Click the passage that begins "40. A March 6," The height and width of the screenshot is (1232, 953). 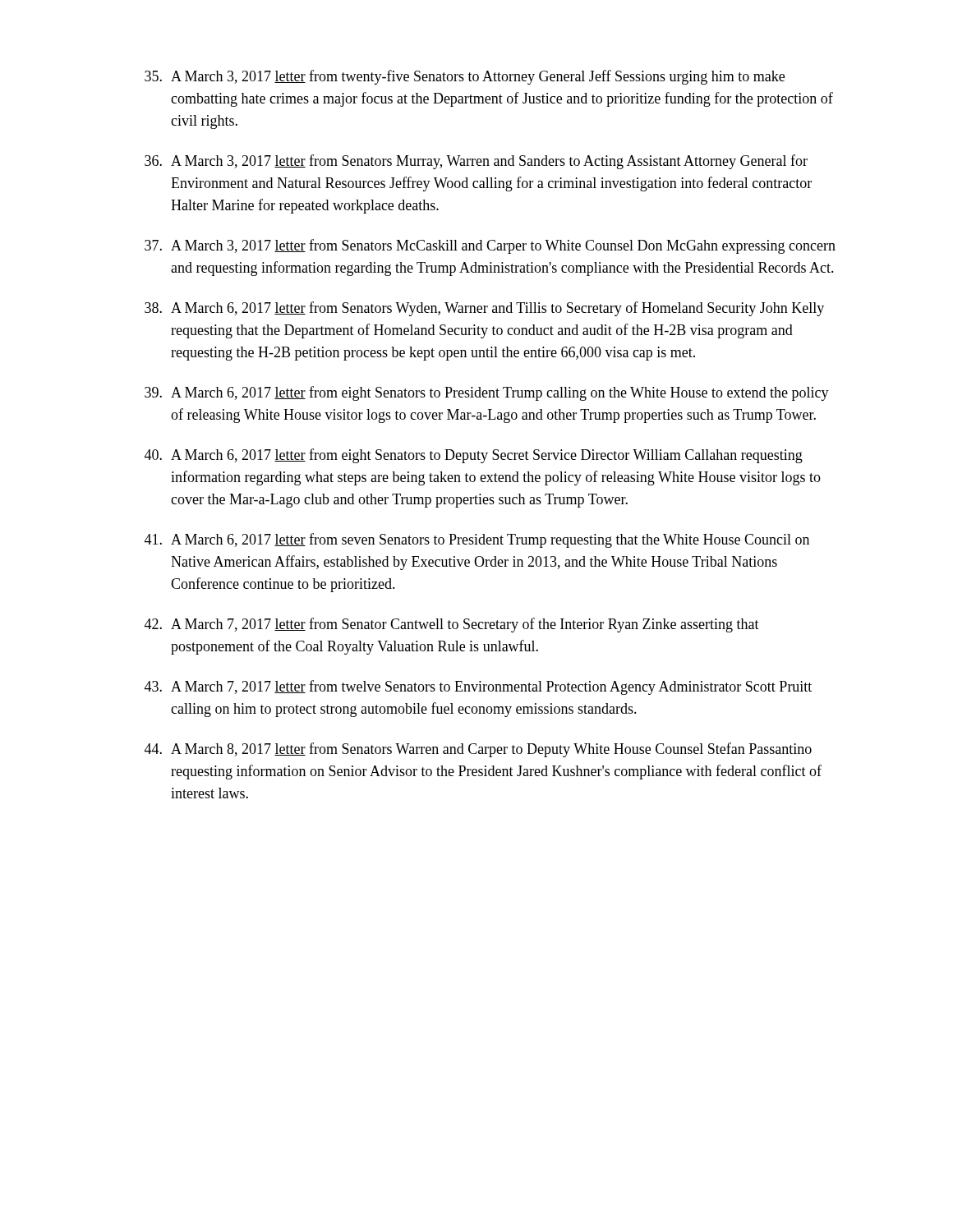476,478
